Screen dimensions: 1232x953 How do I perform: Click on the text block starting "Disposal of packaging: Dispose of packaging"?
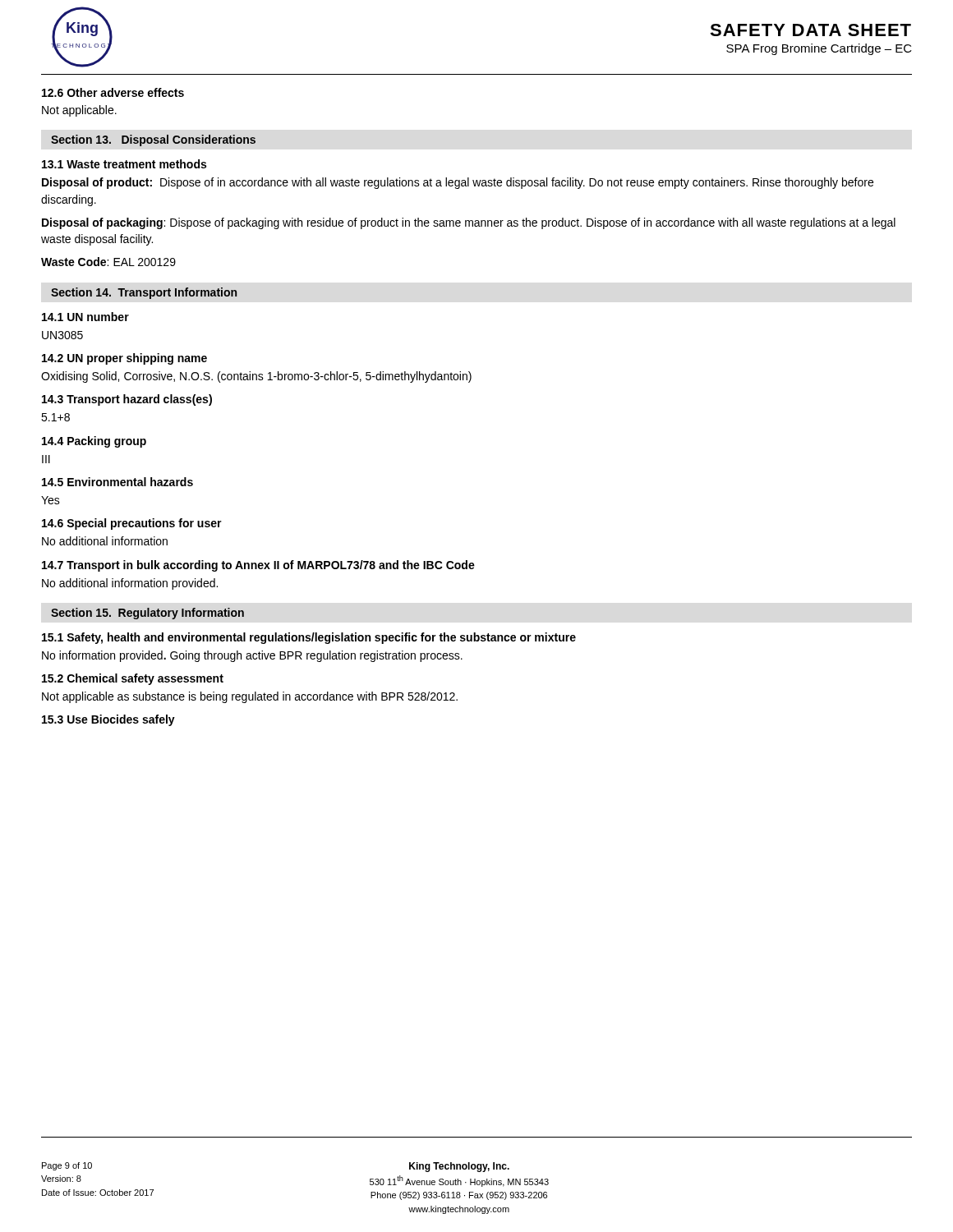coord(468,231)
